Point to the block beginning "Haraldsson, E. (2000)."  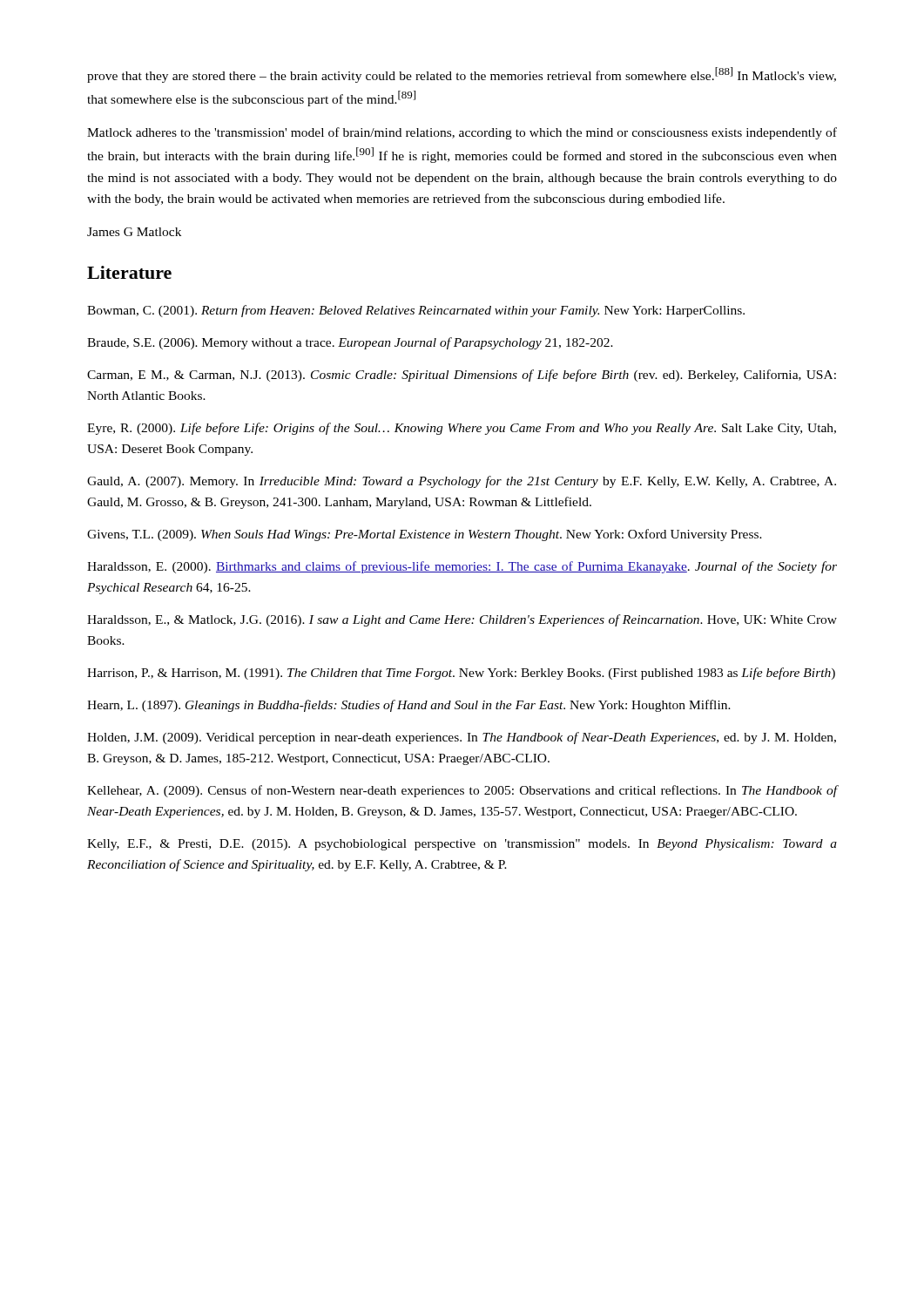462,576
